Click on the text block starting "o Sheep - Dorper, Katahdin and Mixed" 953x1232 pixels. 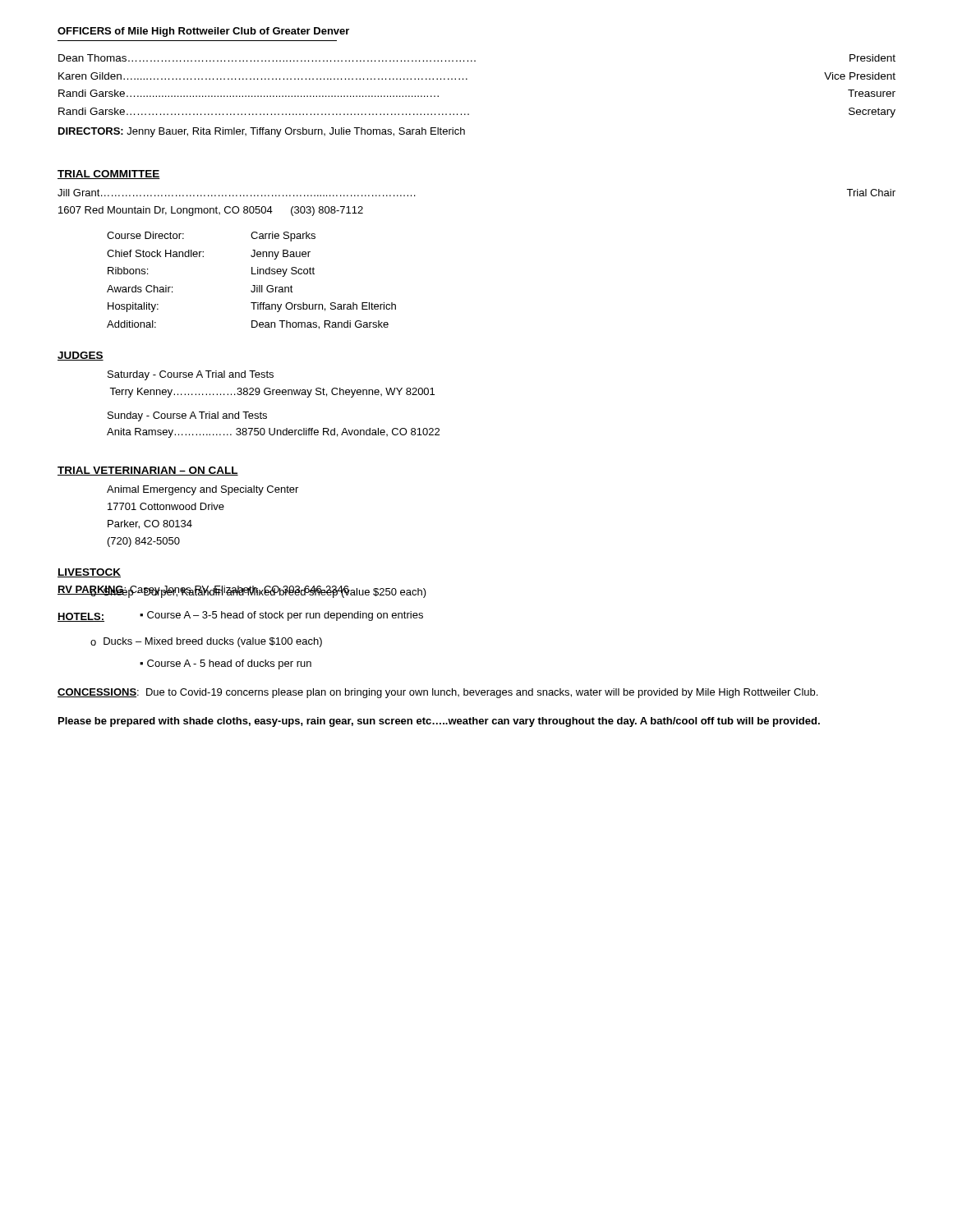258,592
